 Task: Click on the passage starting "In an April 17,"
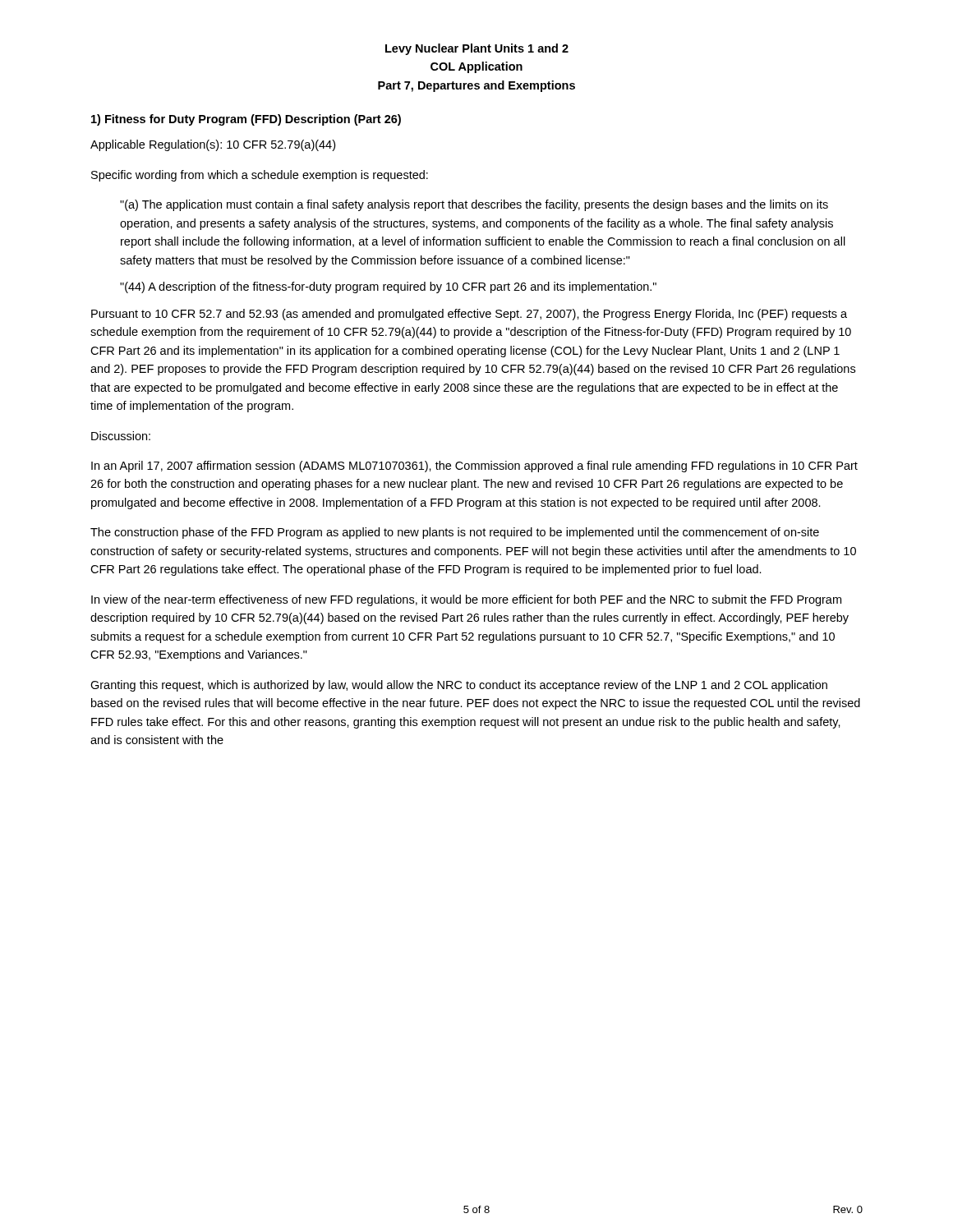coord(474,484)
